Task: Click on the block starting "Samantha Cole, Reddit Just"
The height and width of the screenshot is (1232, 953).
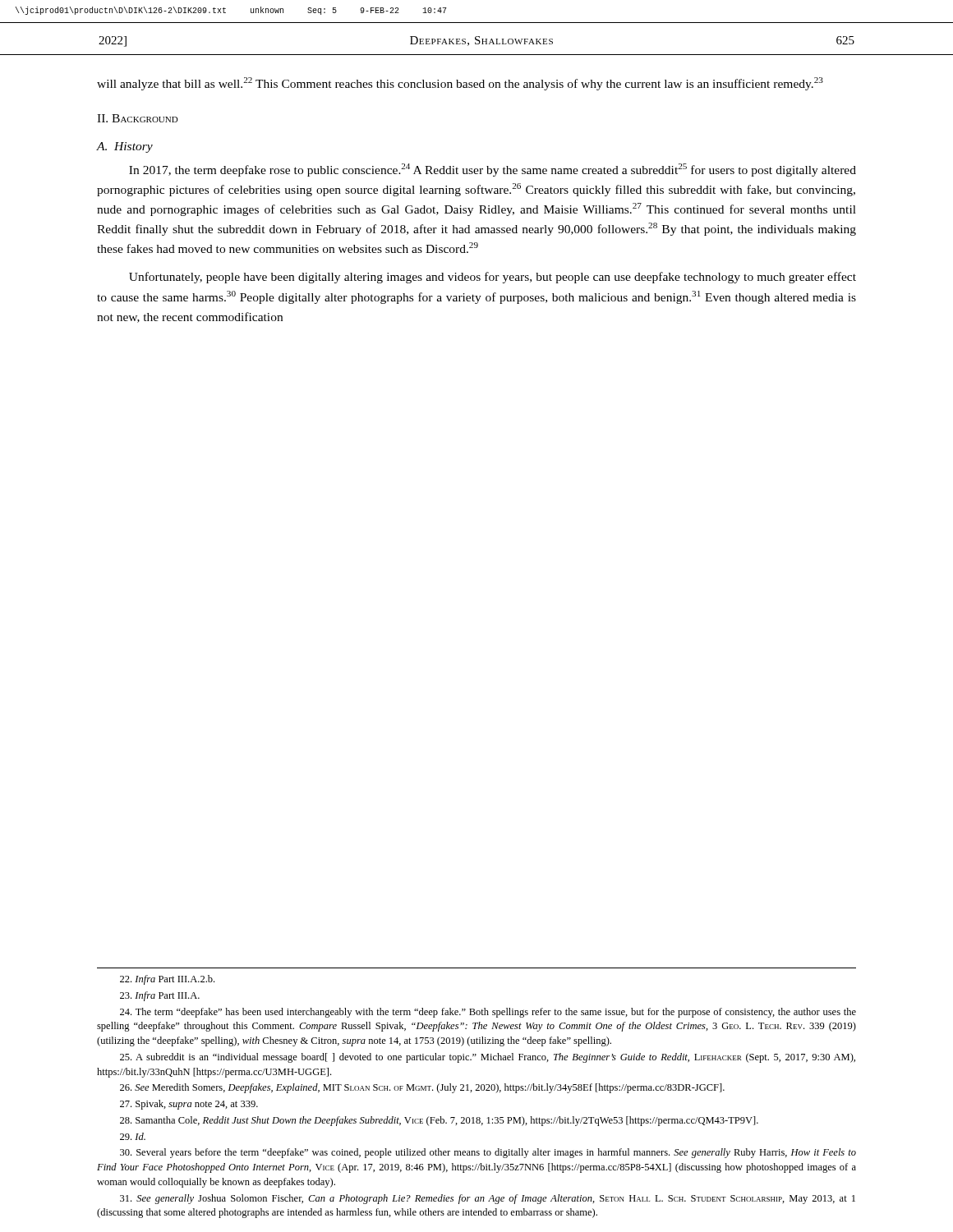Action: pyautogui.click(x=439, y=1120)
